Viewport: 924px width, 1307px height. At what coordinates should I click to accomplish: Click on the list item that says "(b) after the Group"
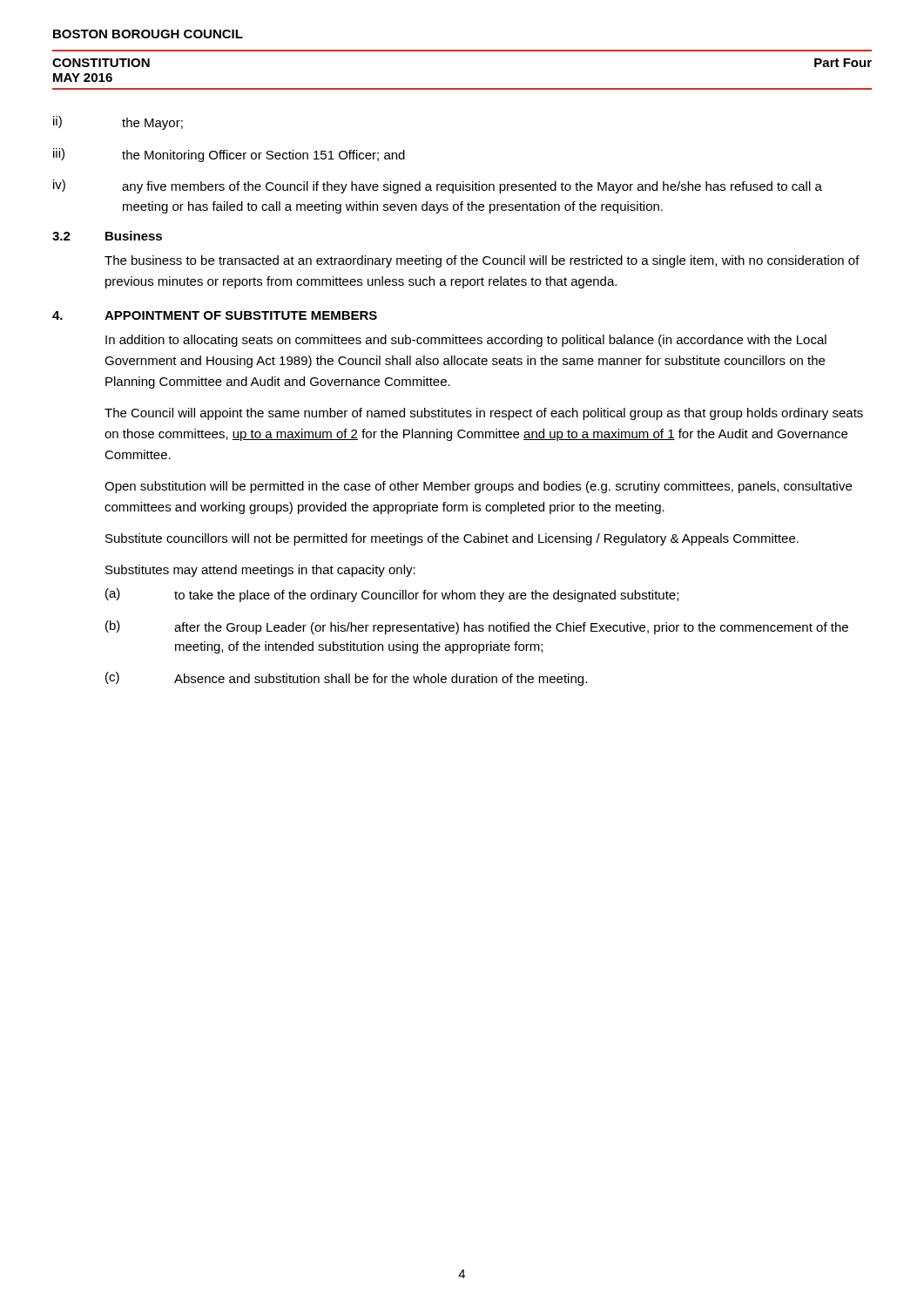pyautogui.click(x=488, y=637)
